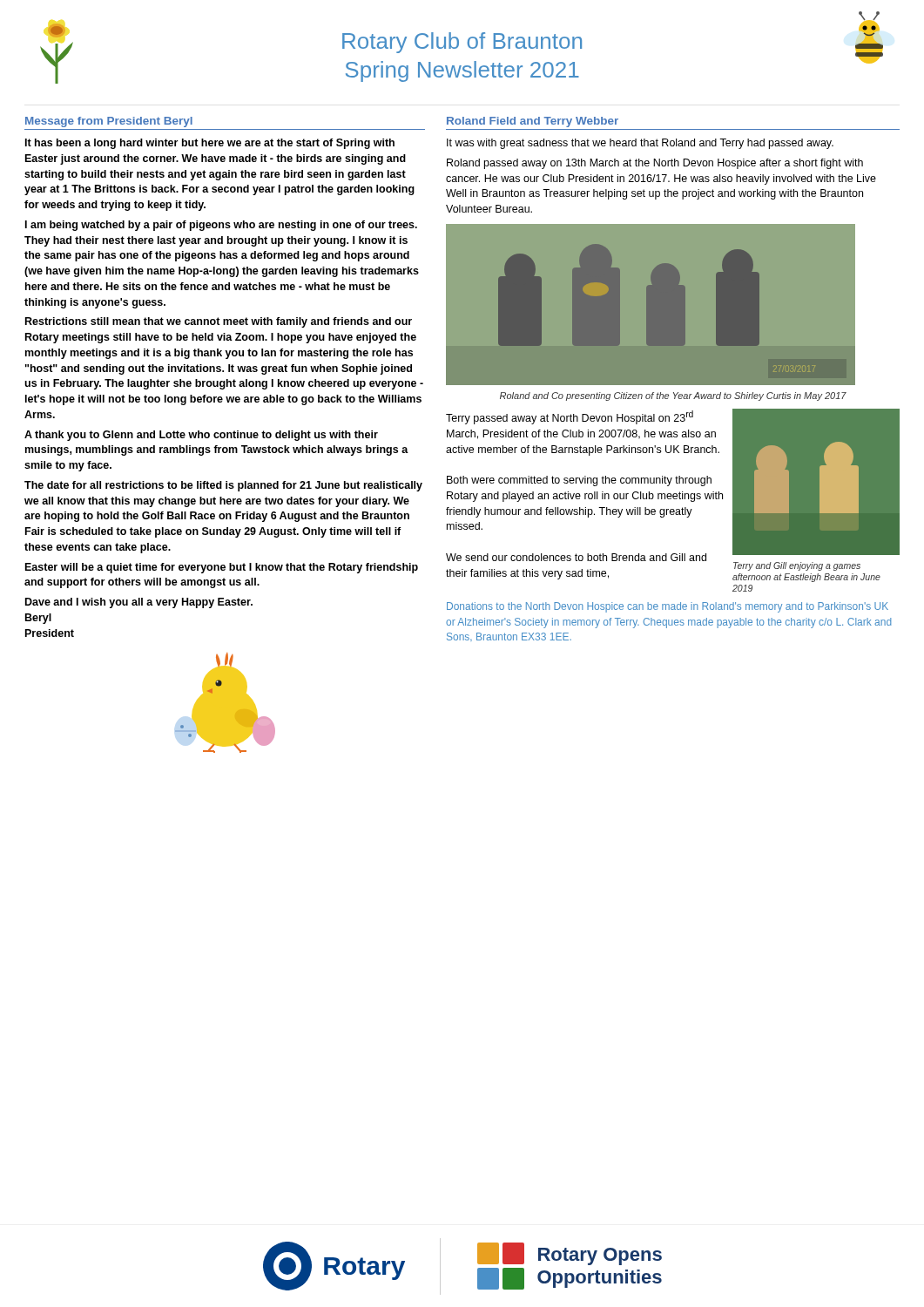The width and height of the screenshot is (924, 1307).
Task: Where is the passage that starts "I am being watched by"?
Action: pyautogui.click(x=222, y=263)
